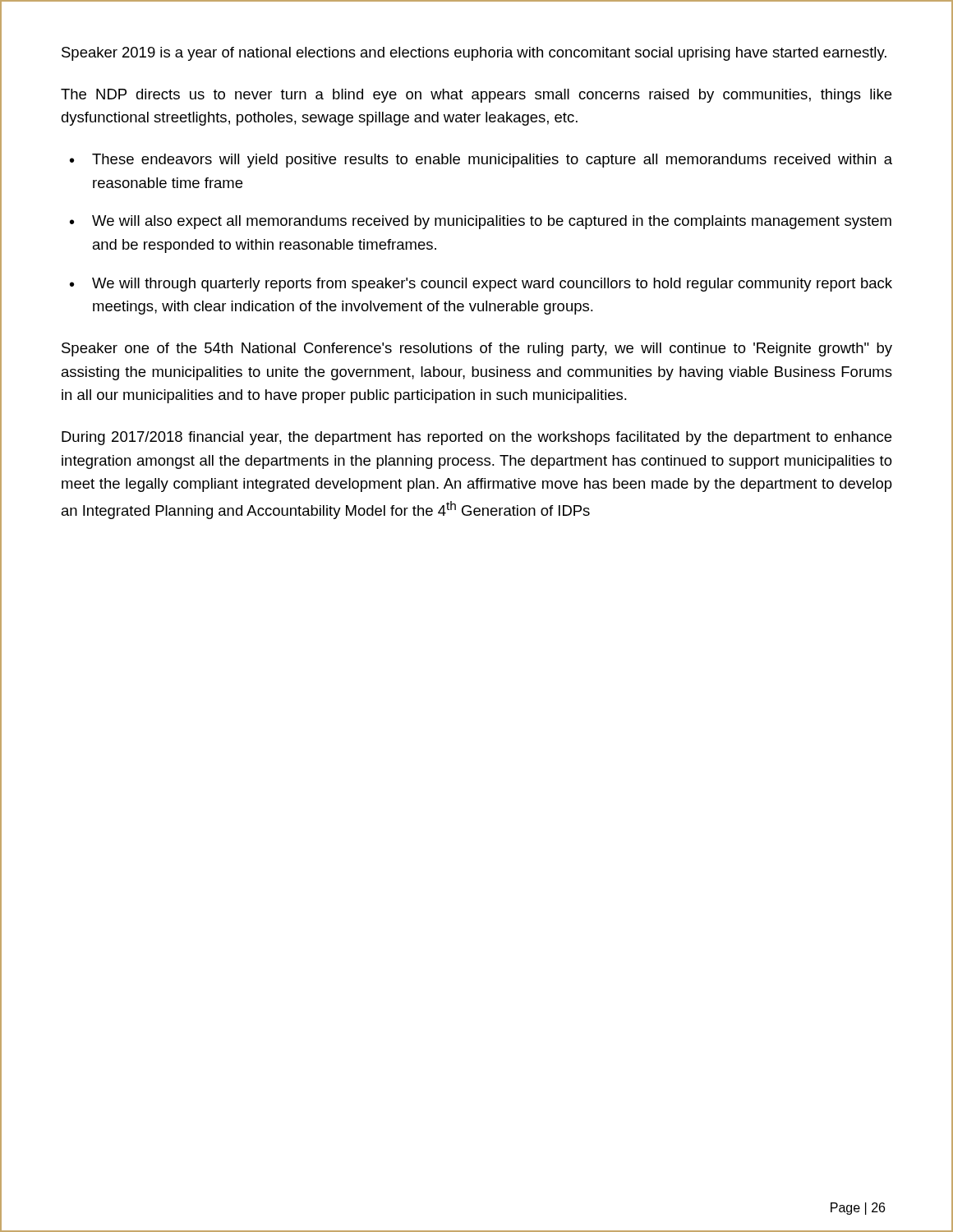Click on the list item that reads "We will also expect"
Screen dimensions: 1232x953
(492, 233)
